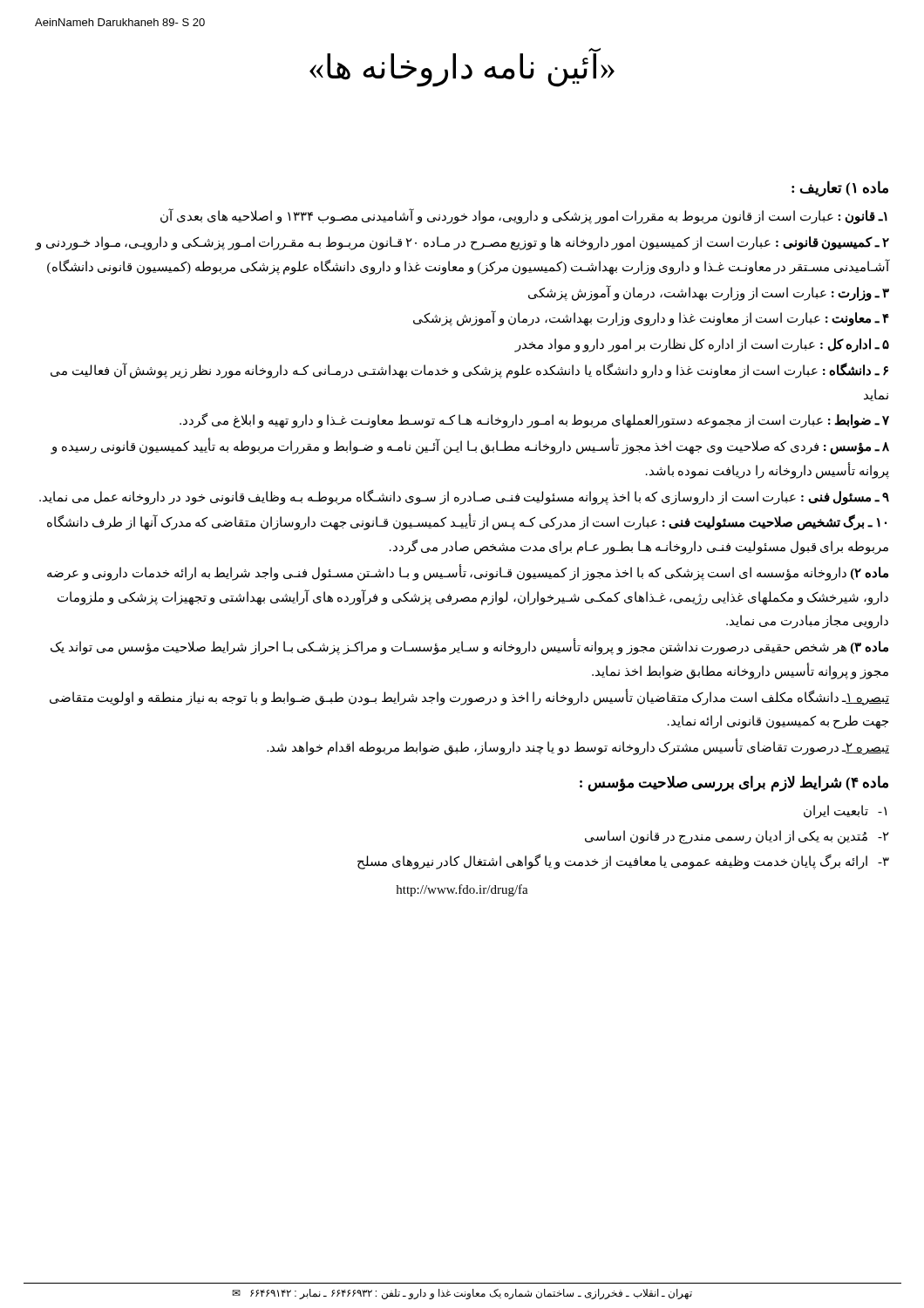Locate the passage starting "۱ـ قانون :"
Screen dimensions: 1308x924
pyautogui.click(x=524, y=217)
